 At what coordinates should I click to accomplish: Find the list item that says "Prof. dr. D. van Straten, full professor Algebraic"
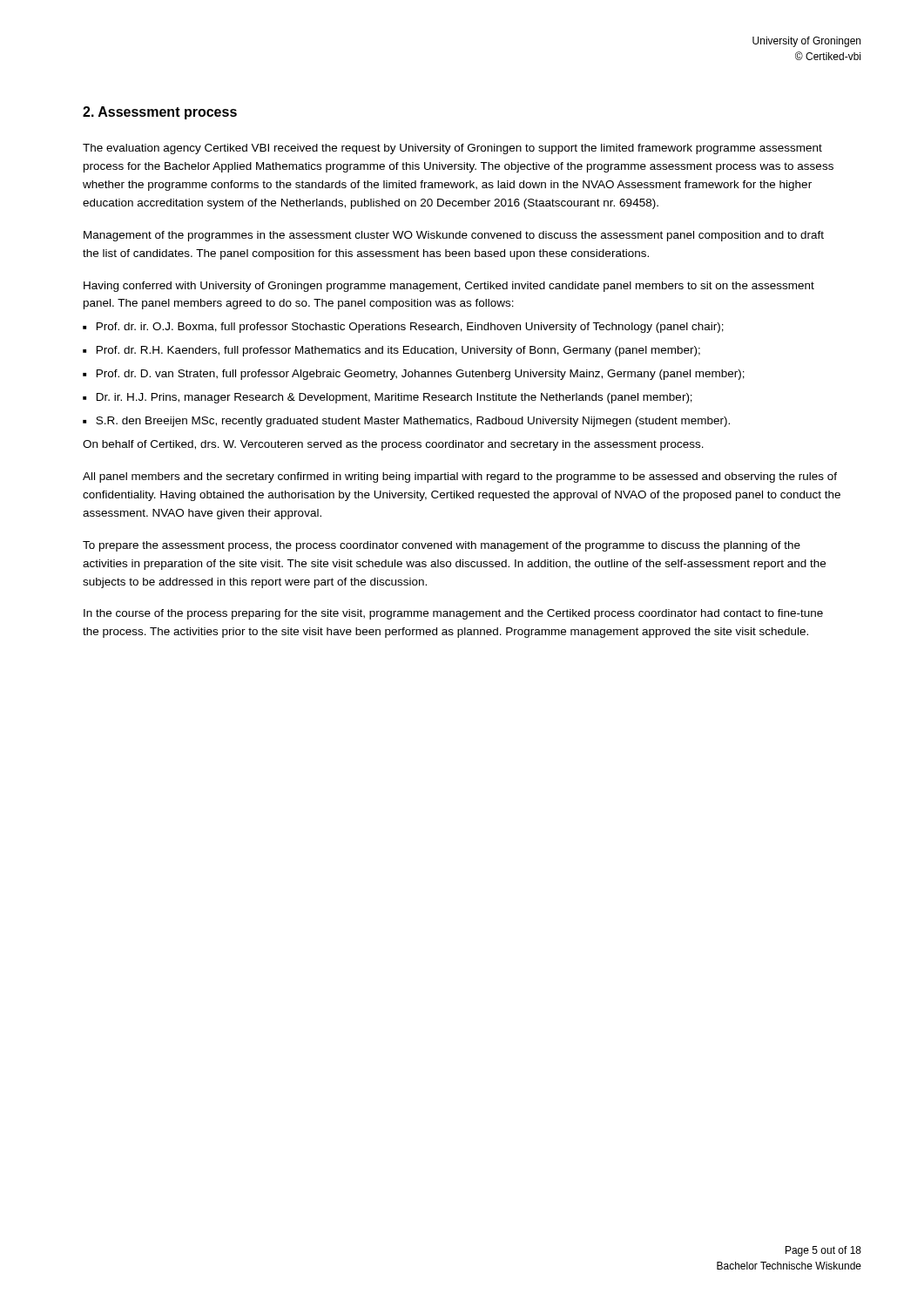pos(420,374)
